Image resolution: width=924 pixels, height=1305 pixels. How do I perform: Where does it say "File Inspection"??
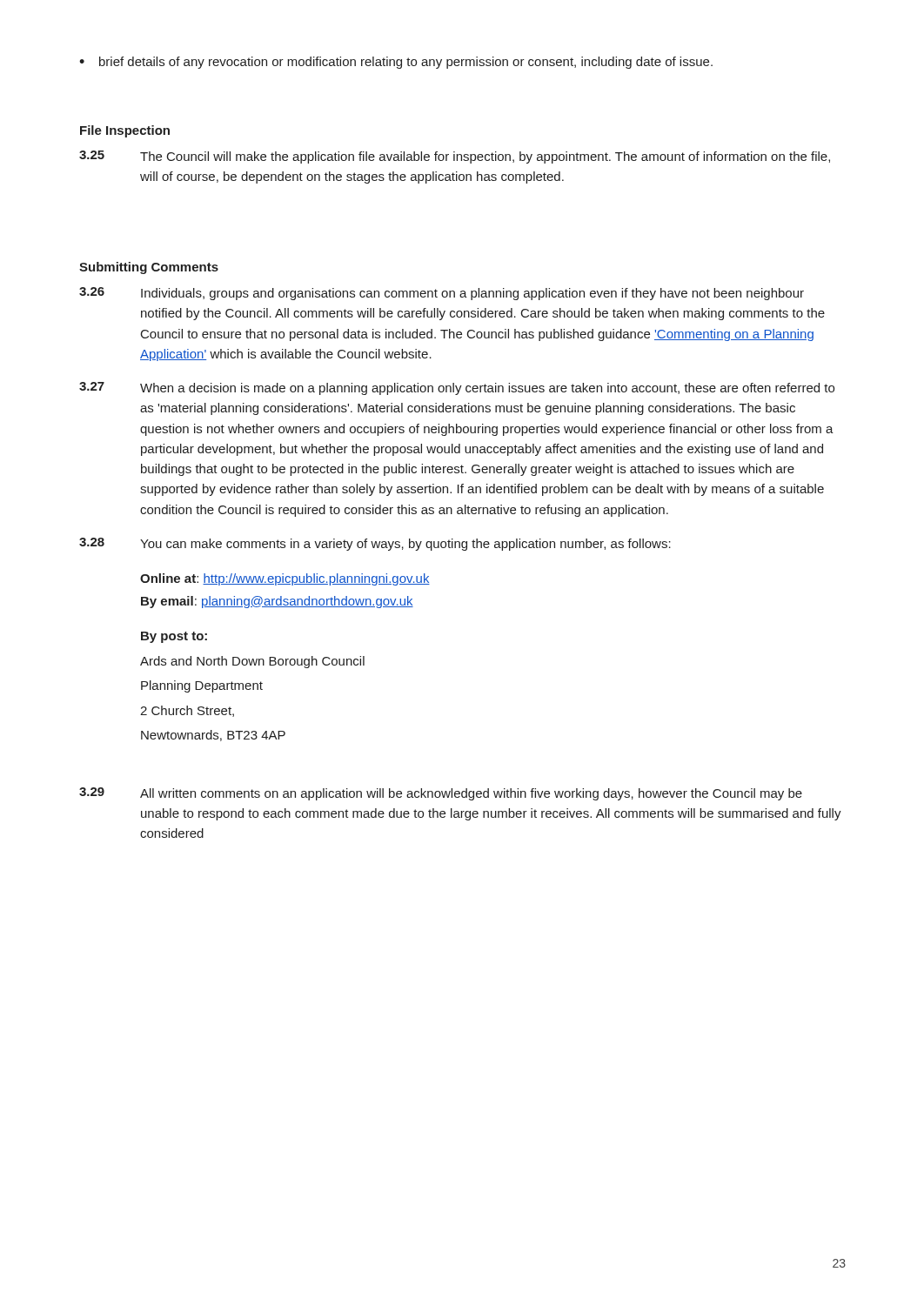click(125, 130)
